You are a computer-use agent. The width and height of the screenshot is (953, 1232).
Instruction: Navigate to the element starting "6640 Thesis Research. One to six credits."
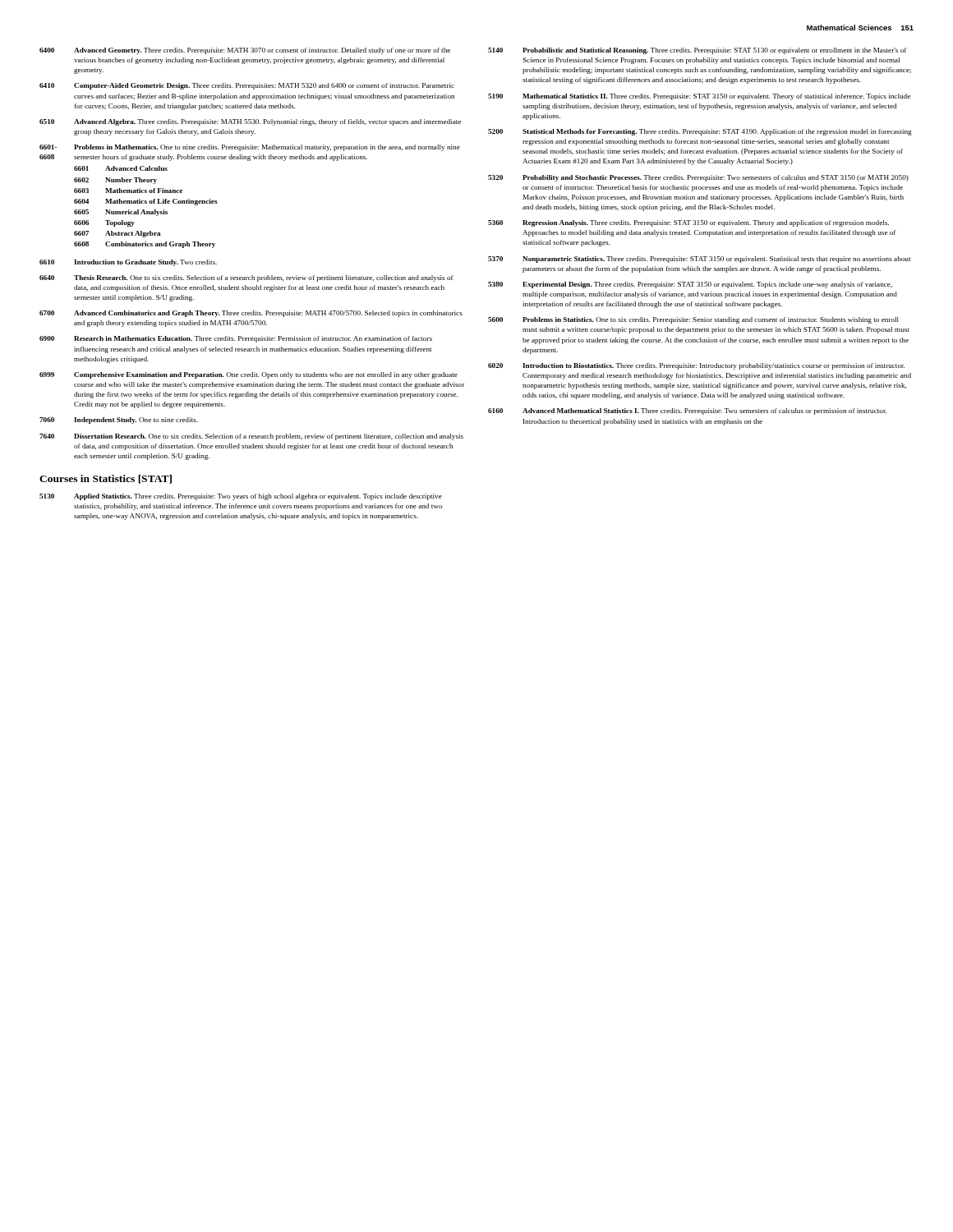[x=252, y=287]
